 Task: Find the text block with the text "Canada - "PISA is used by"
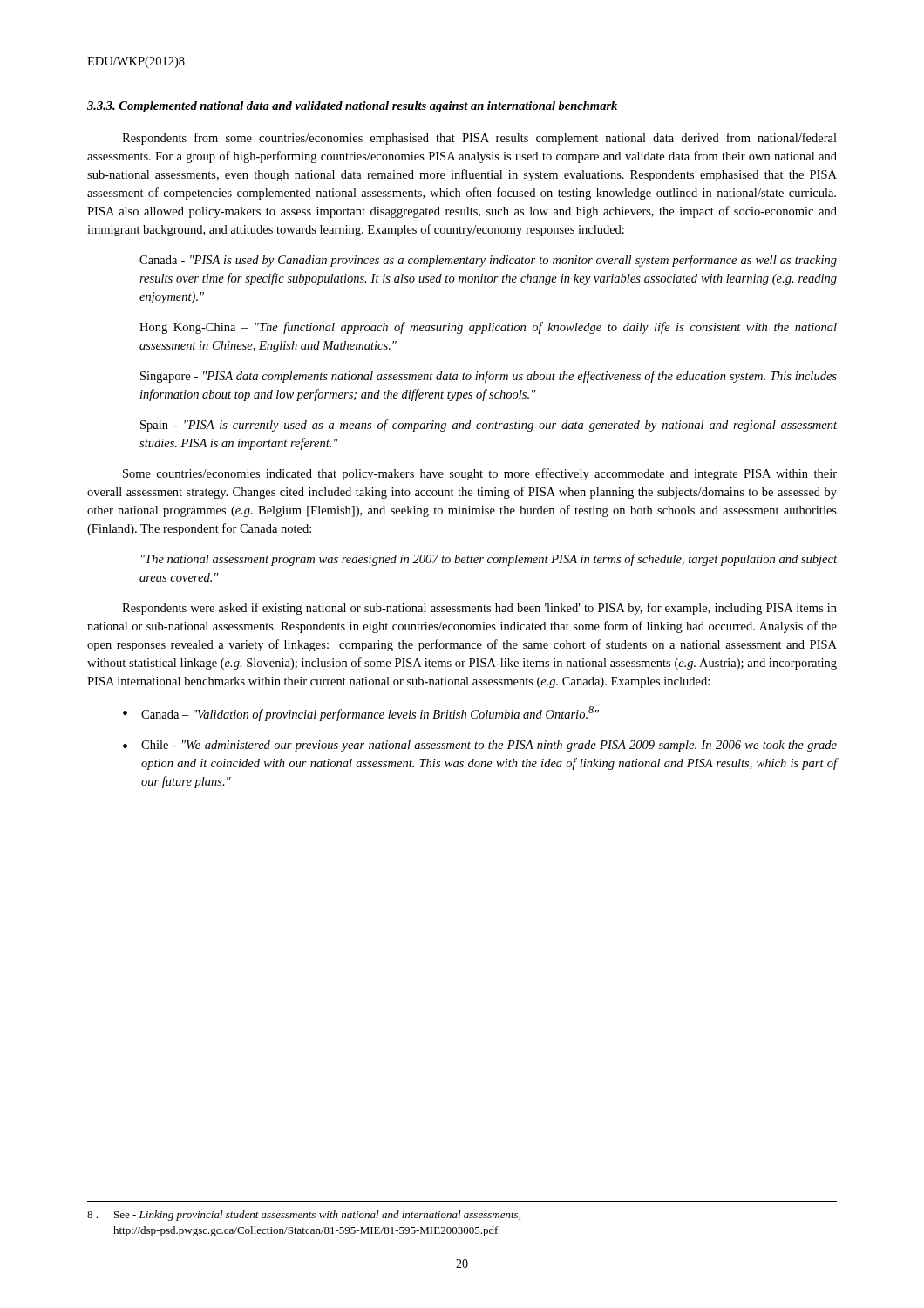pyautogui.click(x=488, y=278)
